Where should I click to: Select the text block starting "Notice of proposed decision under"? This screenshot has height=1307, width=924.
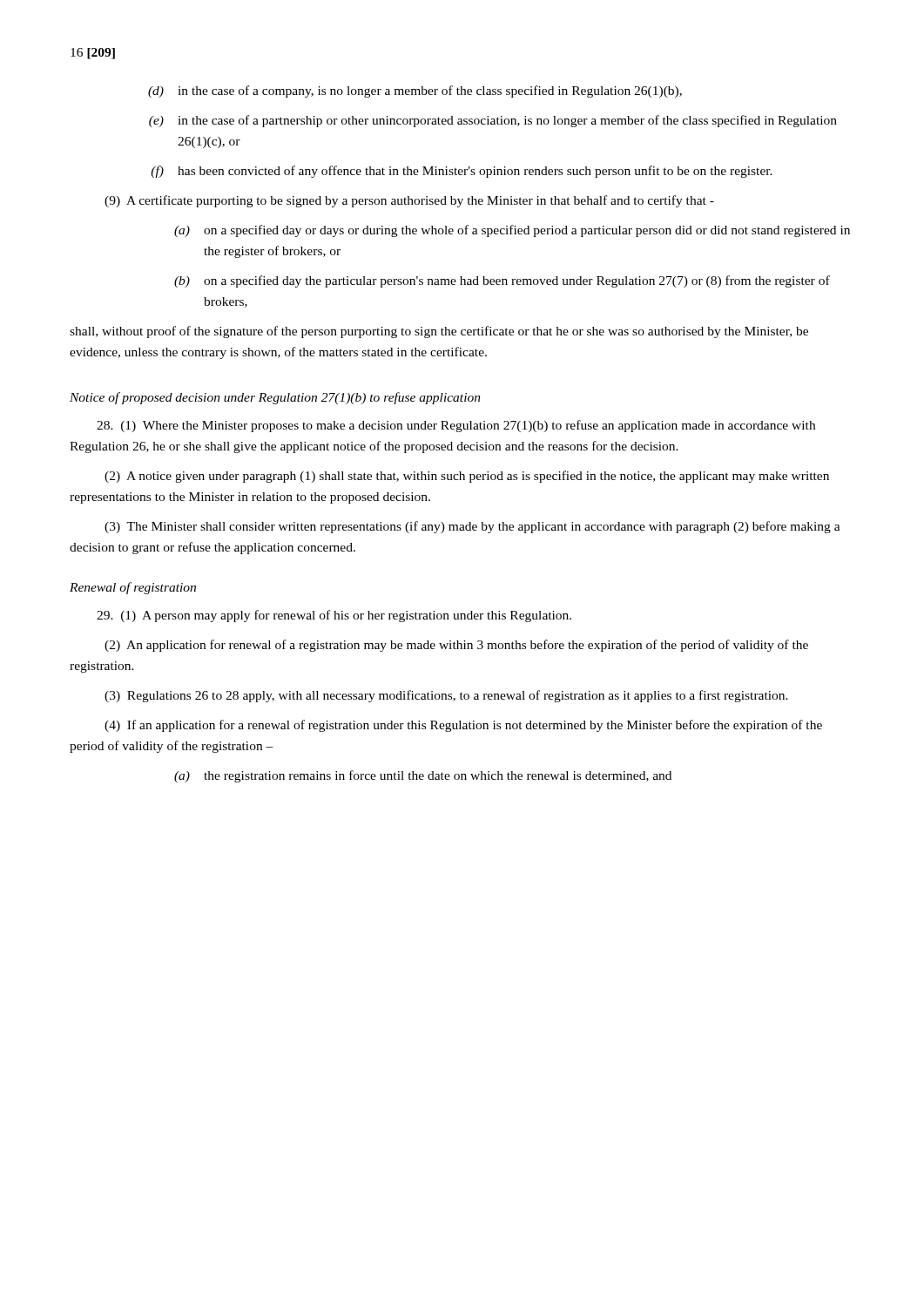(x=275, y=397)
